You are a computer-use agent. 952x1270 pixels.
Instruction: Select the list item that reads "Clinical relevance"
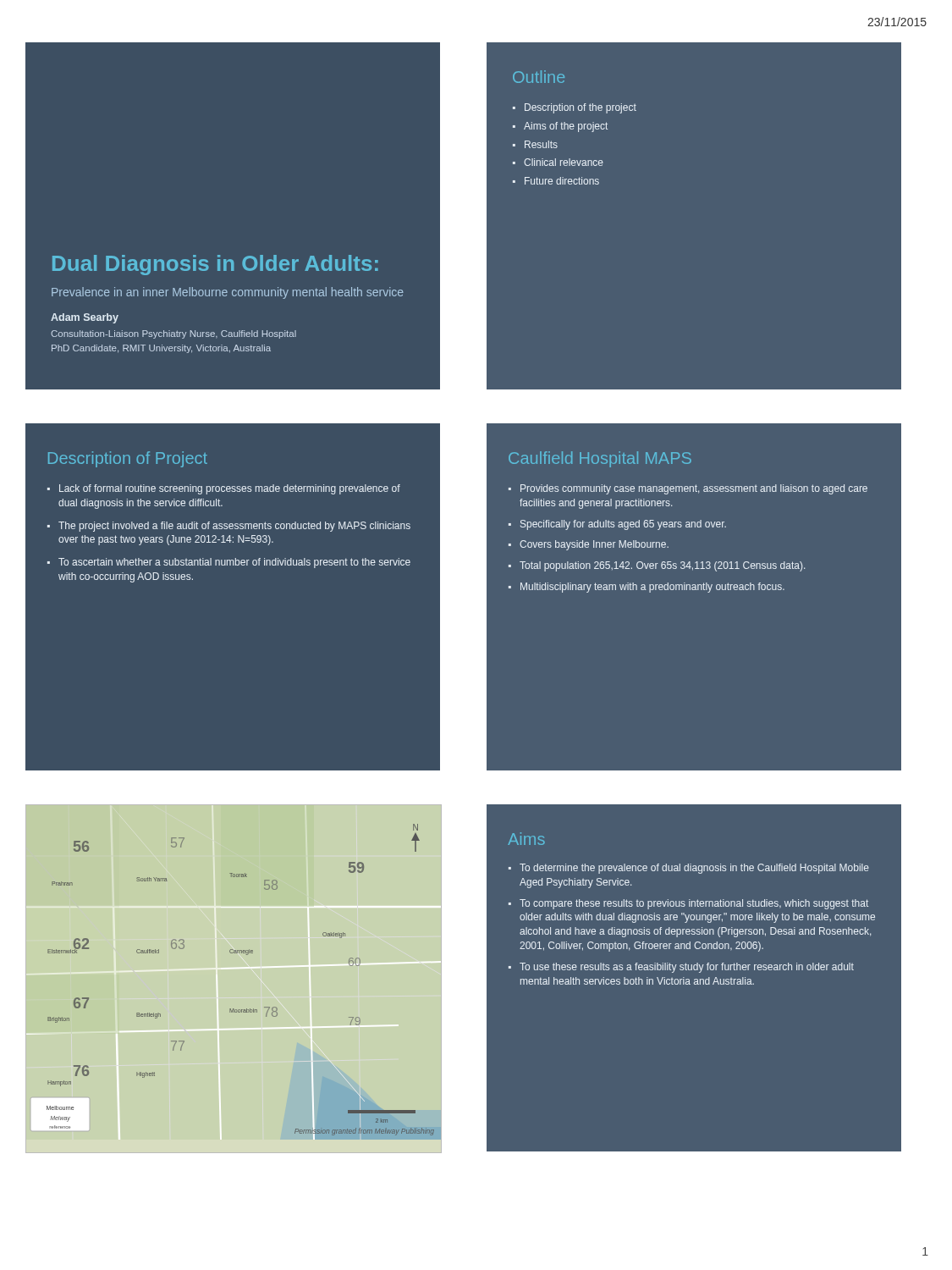point(564,163)
